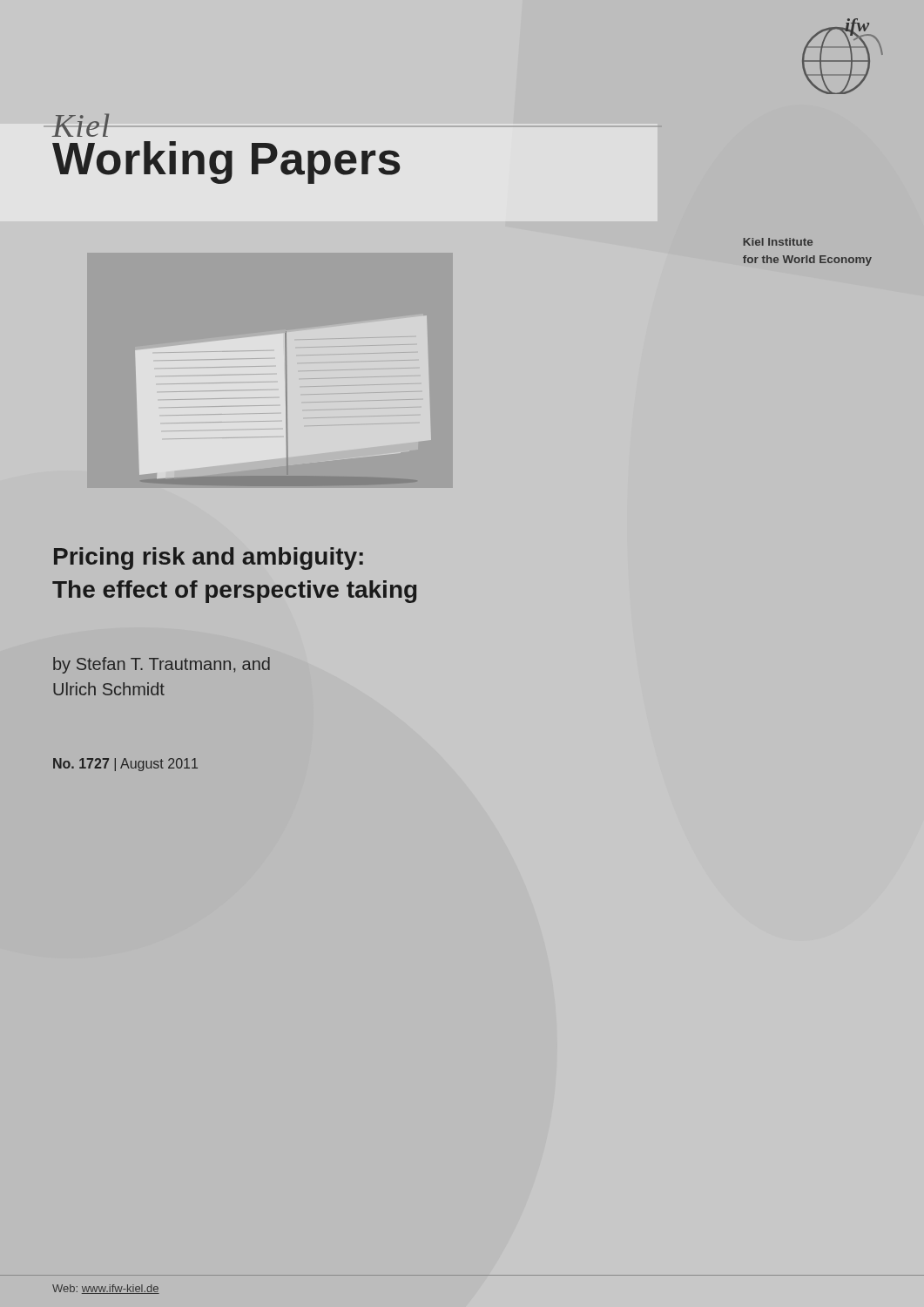Screen dimensions: 1307x924
Task: Find the block starting "by Stefan T. Trautmann,"
Action: pos(162,677)
